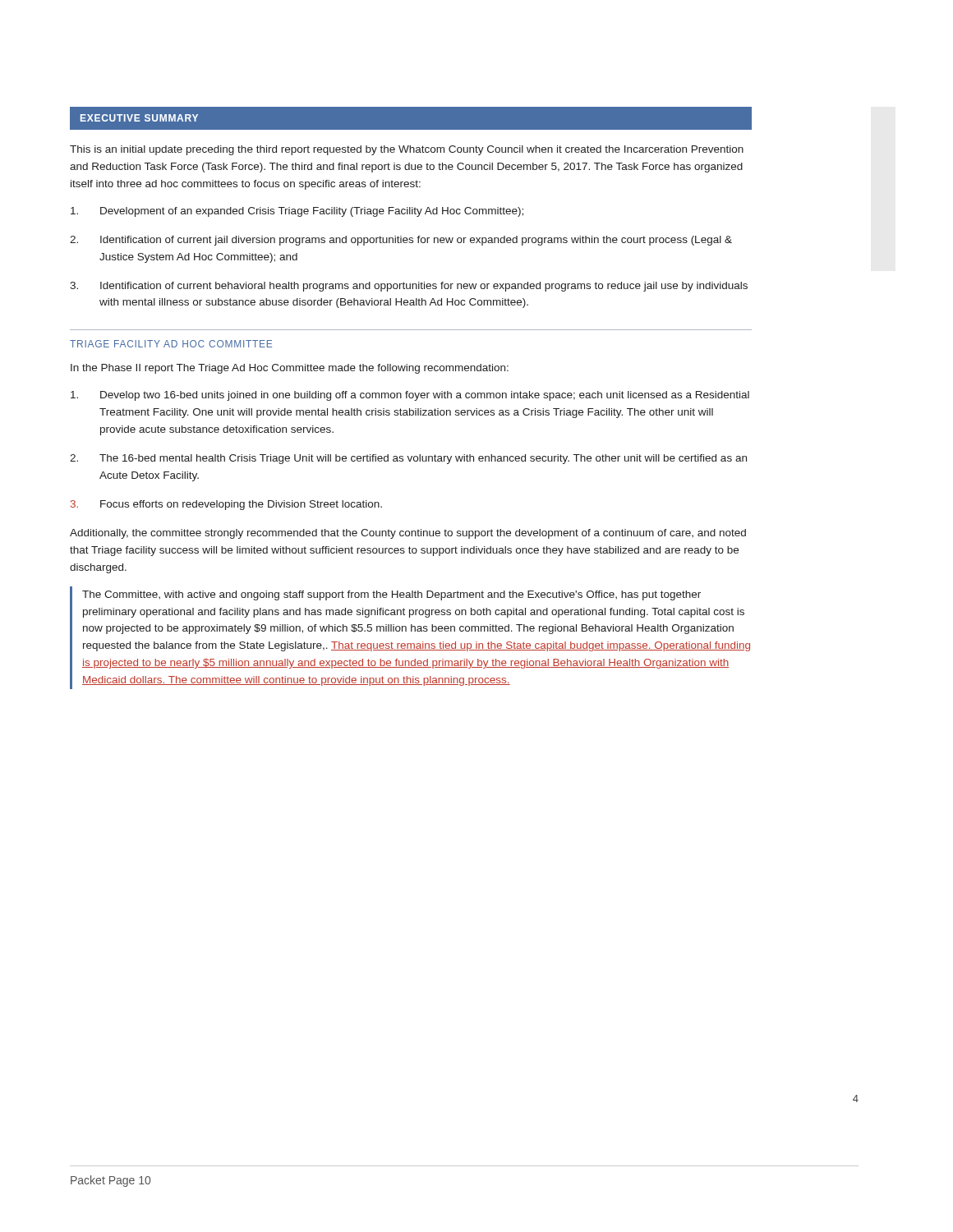Find the list item containing "Focus efforts on redeveloping the Division Street"
This screenshot has height=1232, width=953.
(x=241, y=505)
